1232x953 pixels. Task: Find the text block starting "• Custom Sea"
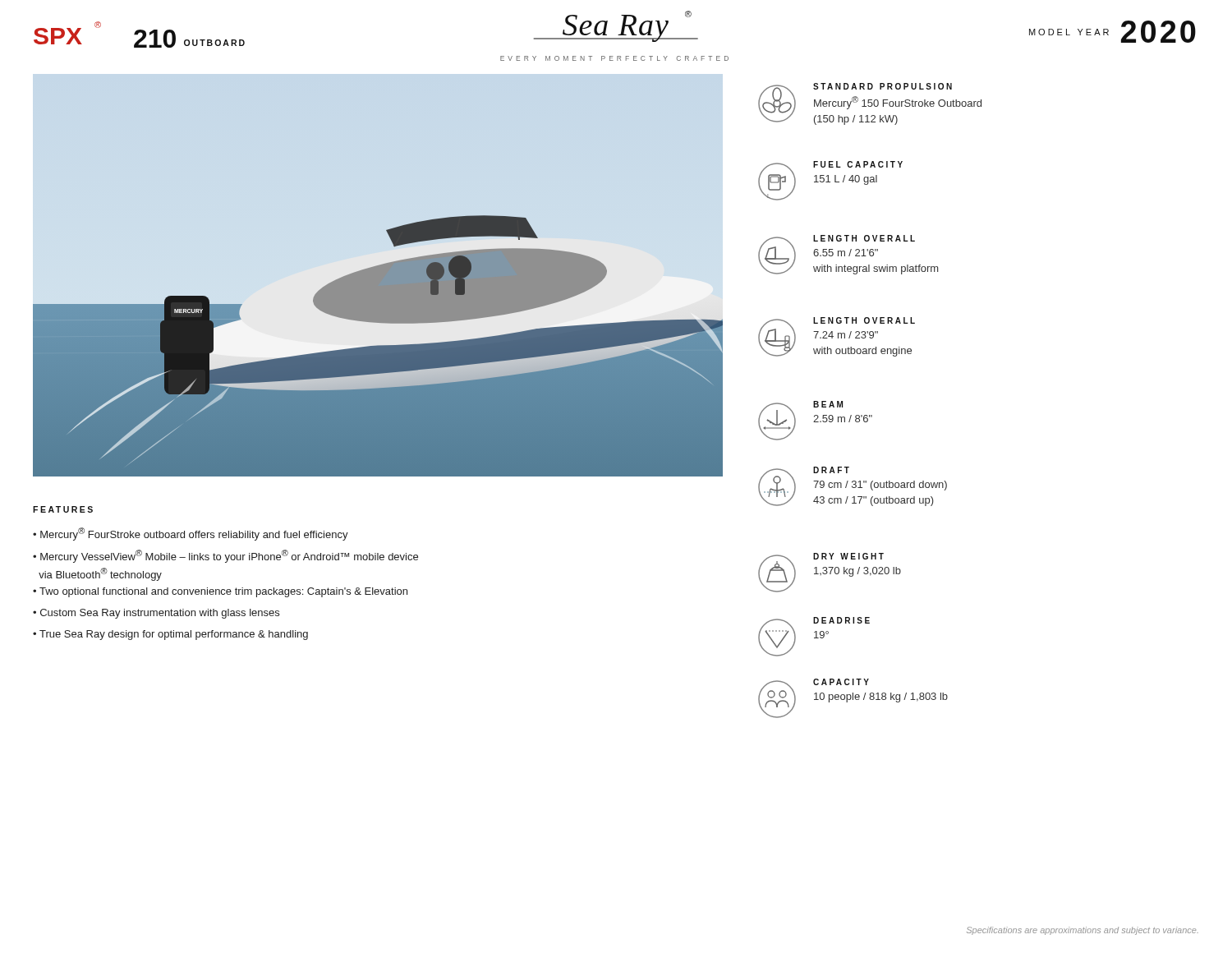[156, 612]
